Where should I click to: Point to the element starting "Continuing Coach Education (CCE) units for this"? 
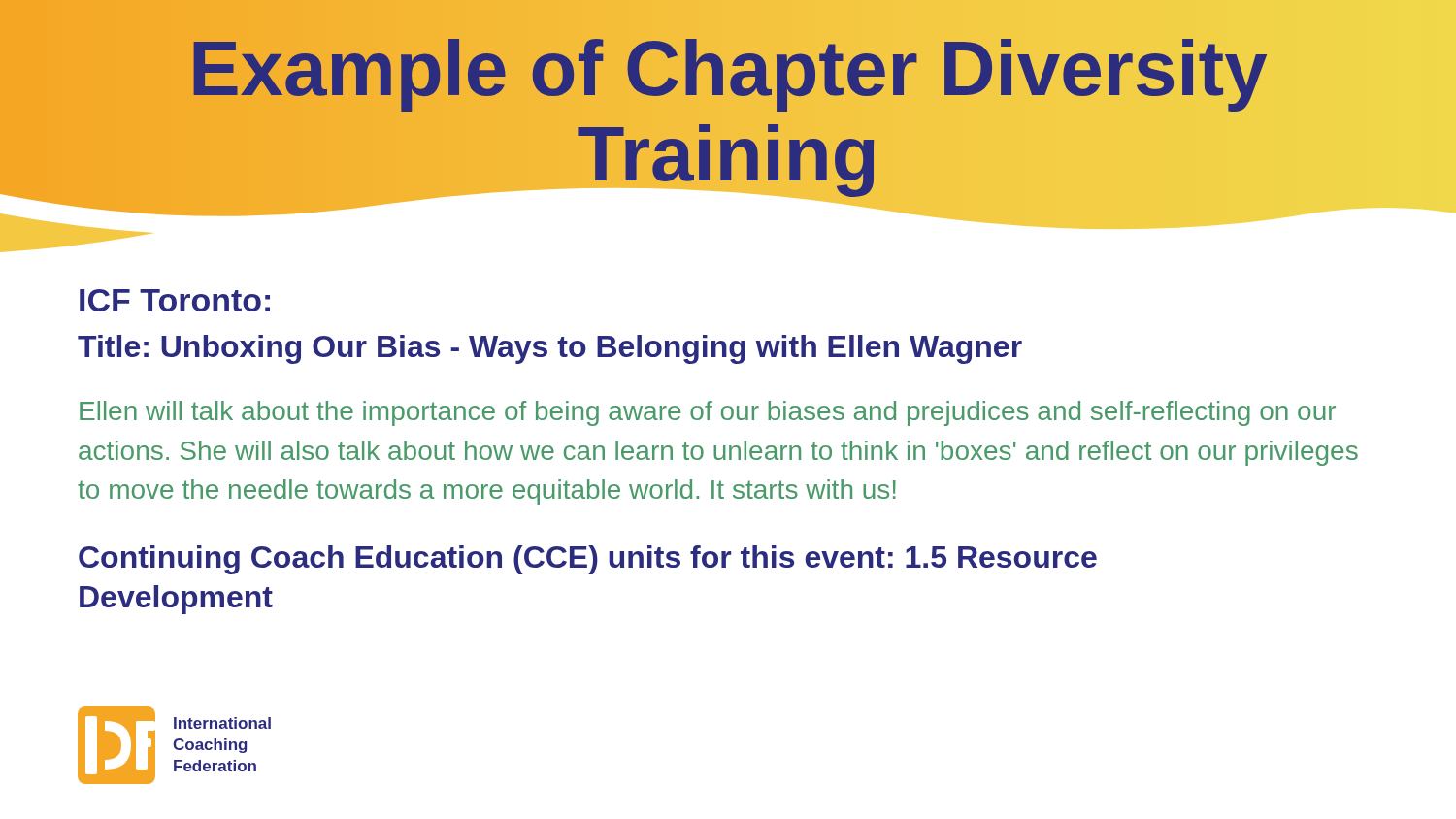point(728,578)
